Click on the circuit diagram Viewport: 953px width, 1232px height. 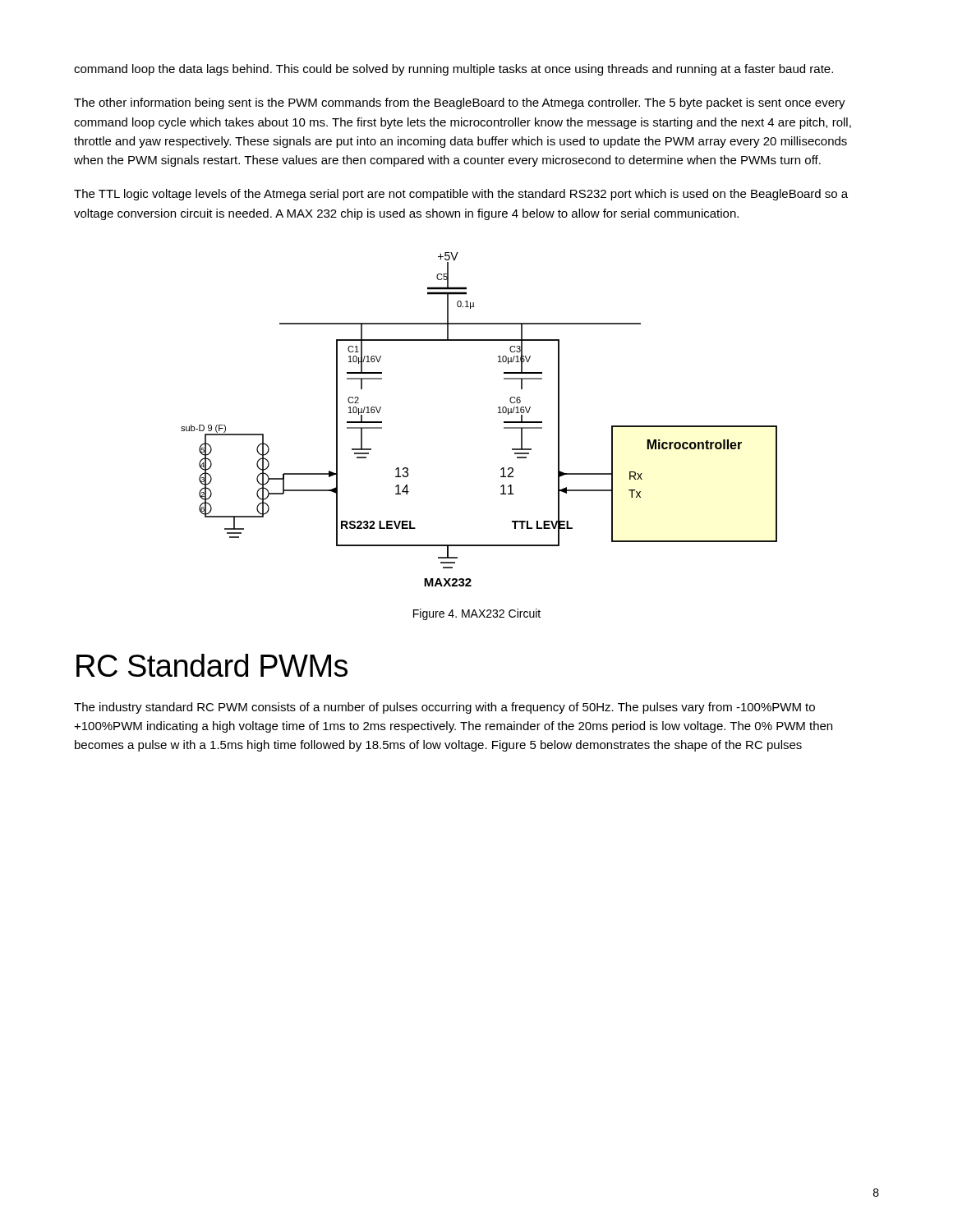(x=476, y=422)
